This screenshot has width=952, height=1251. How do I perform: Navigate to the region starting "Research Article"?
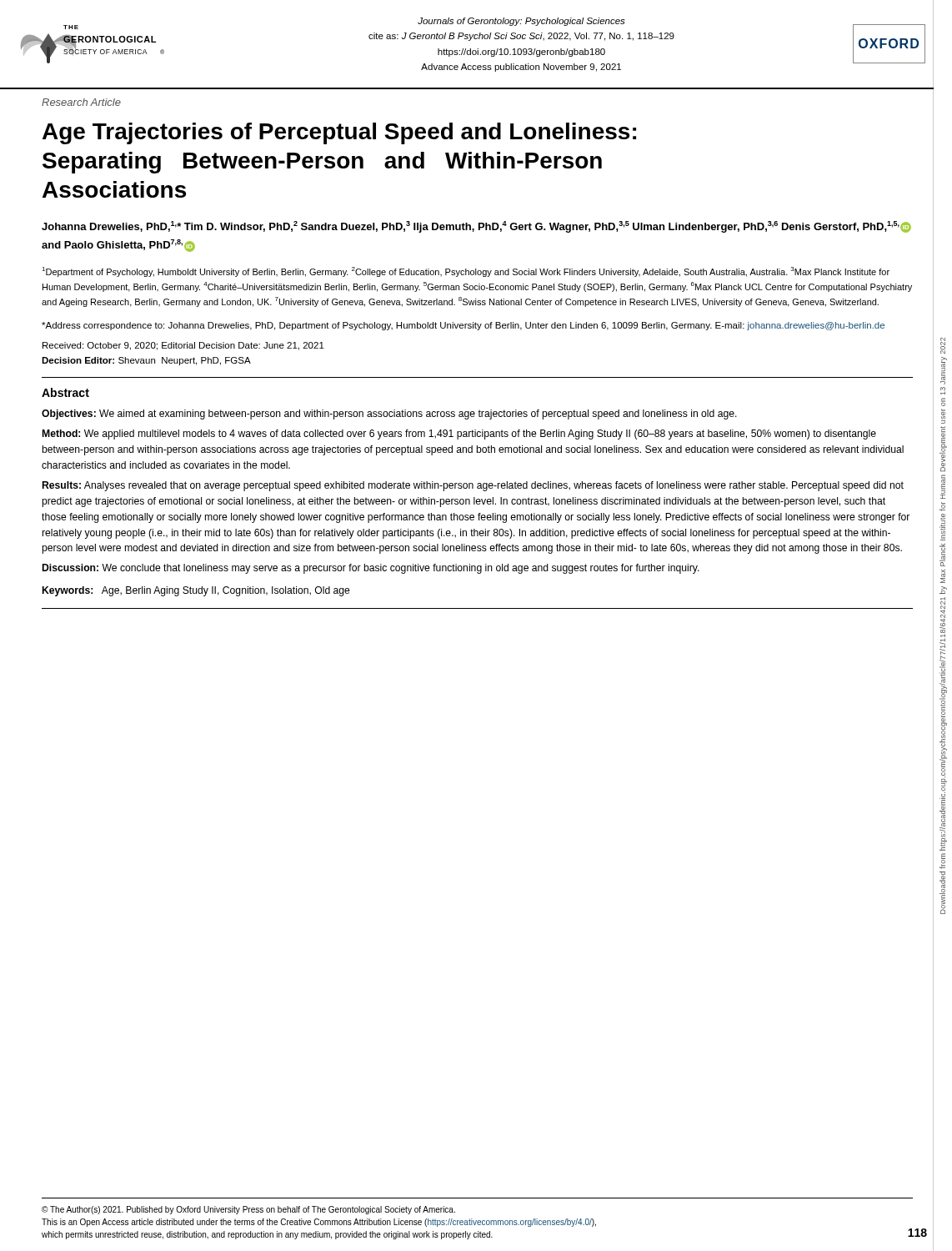click(81, 102)
